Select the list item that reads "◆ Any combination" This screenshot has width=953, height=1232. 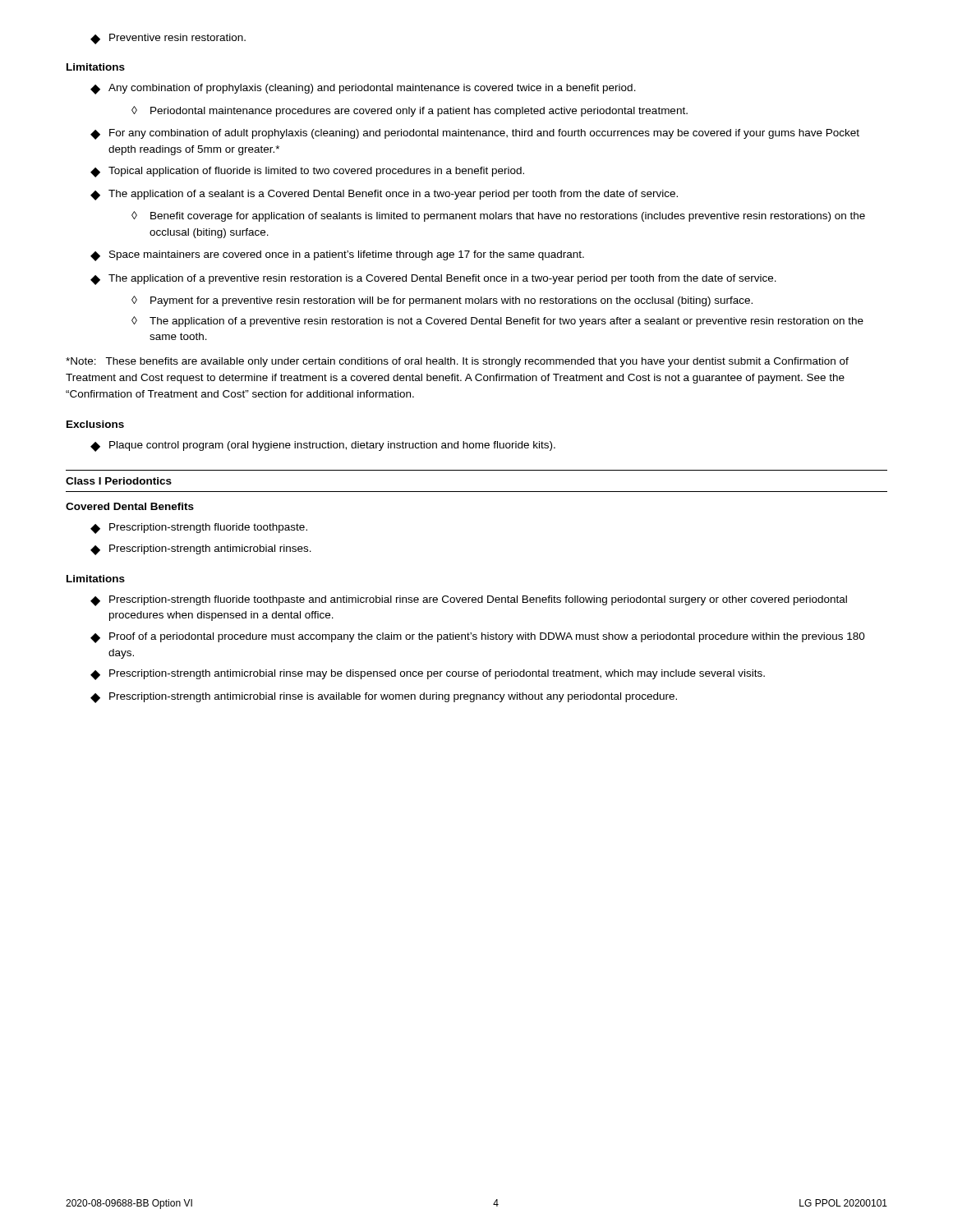coord(489,89)
